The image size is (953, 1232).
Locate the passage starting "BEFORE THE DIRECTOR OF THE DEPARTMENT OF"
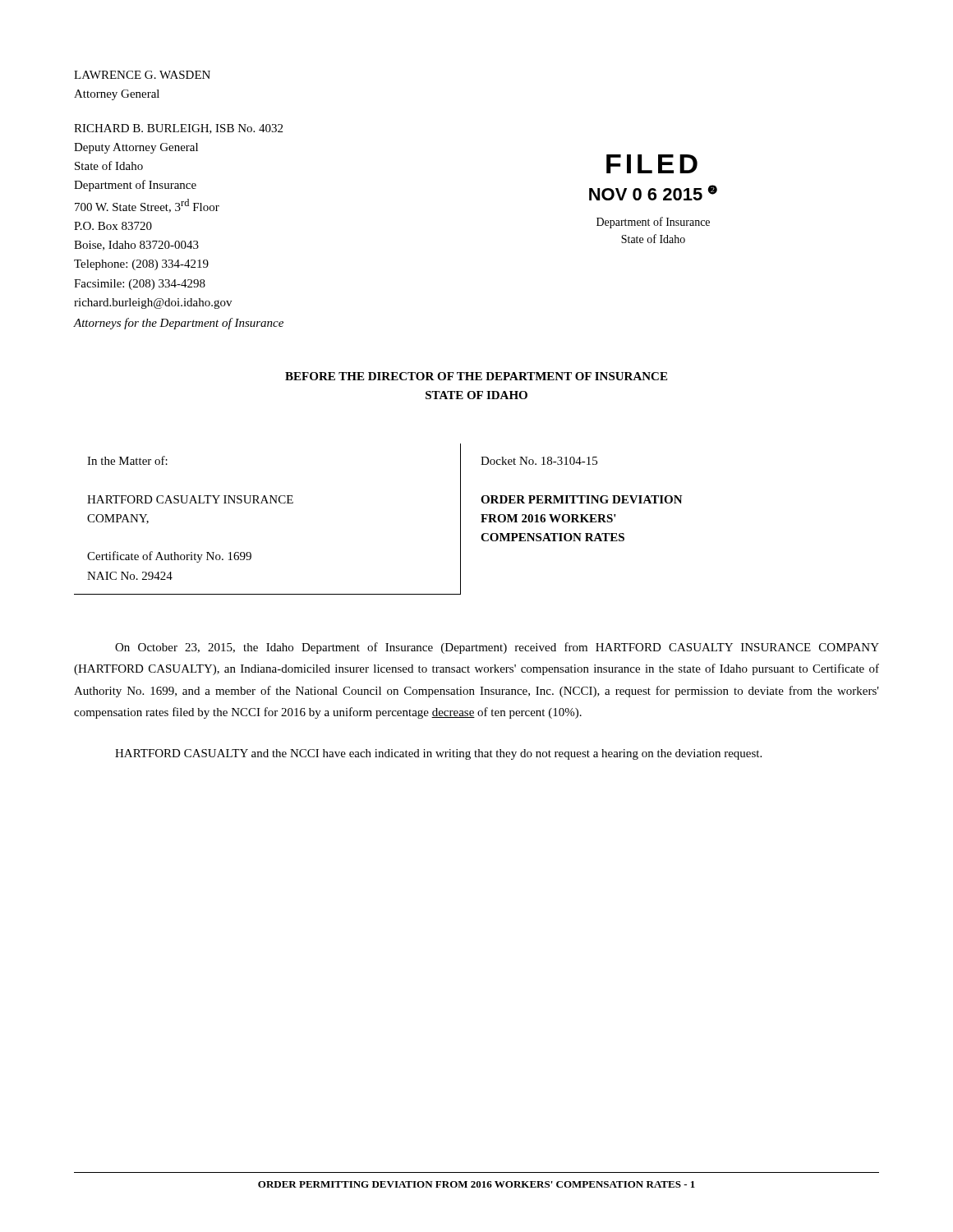[x=476, y=376]
